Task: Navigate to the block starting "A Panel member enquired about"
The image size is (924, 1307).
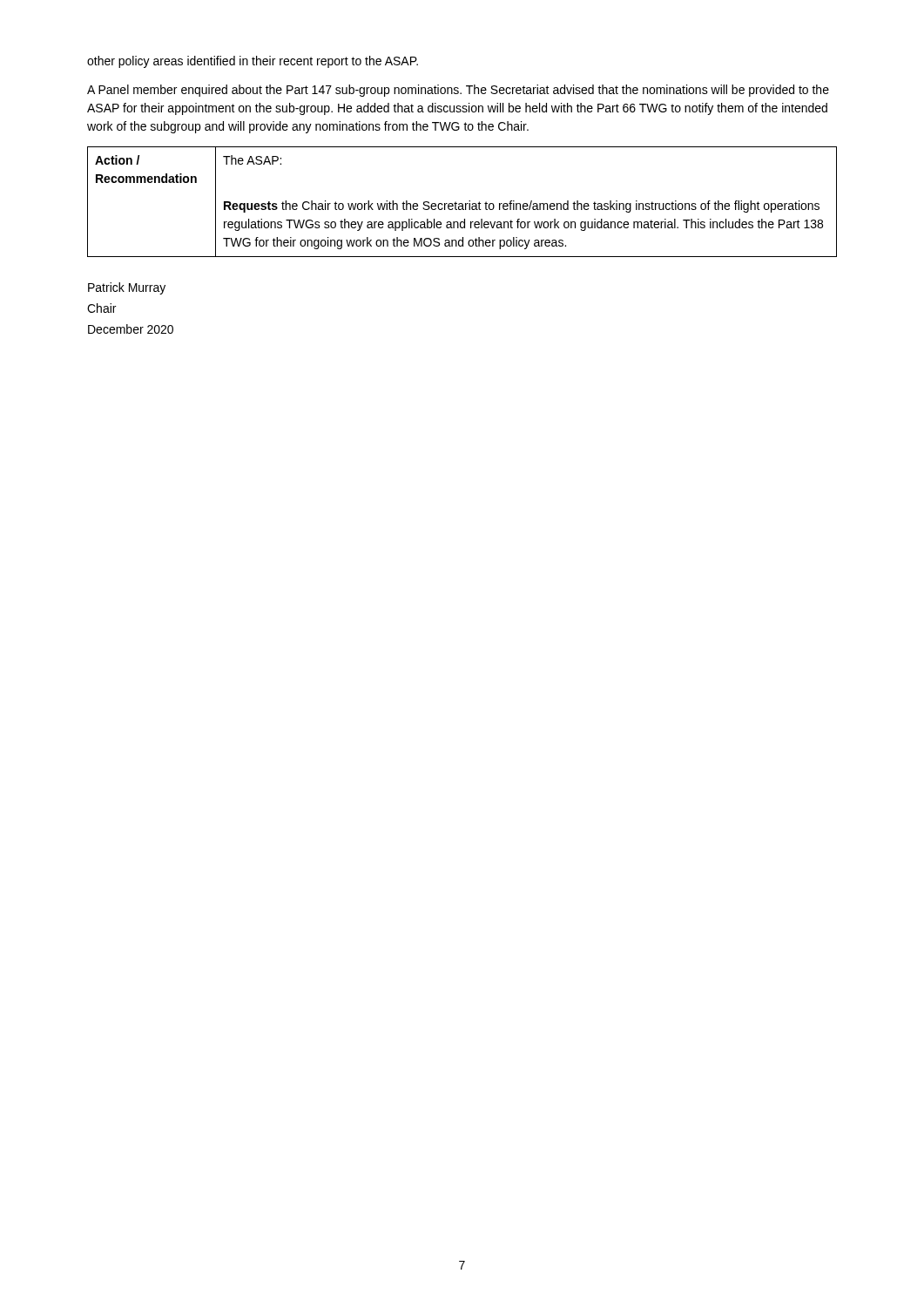Action: tap(458, 108)
